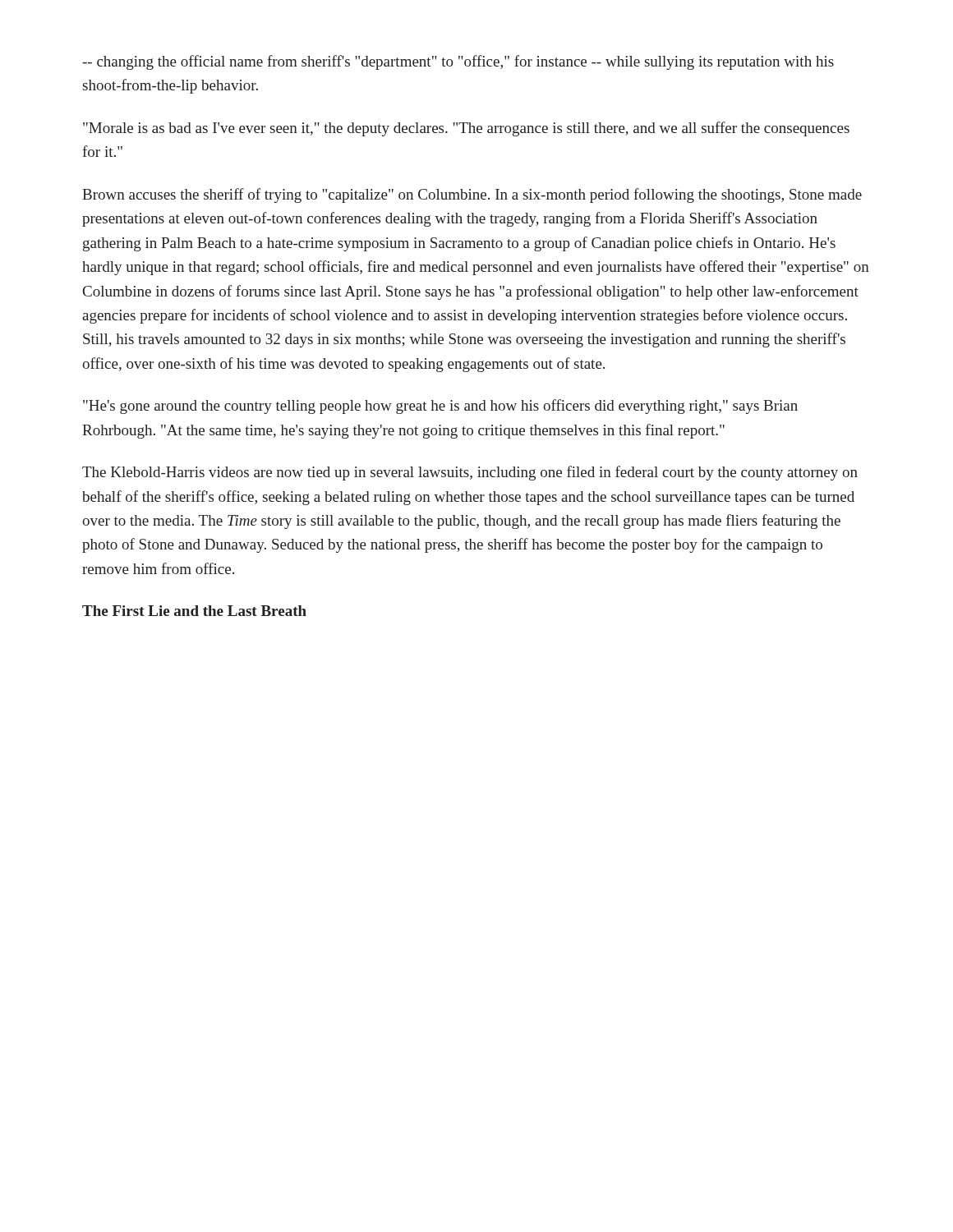Click the passage that begins ""He's gone around"
Viewport: 953px width, 1232px height.
click(440, 418)
